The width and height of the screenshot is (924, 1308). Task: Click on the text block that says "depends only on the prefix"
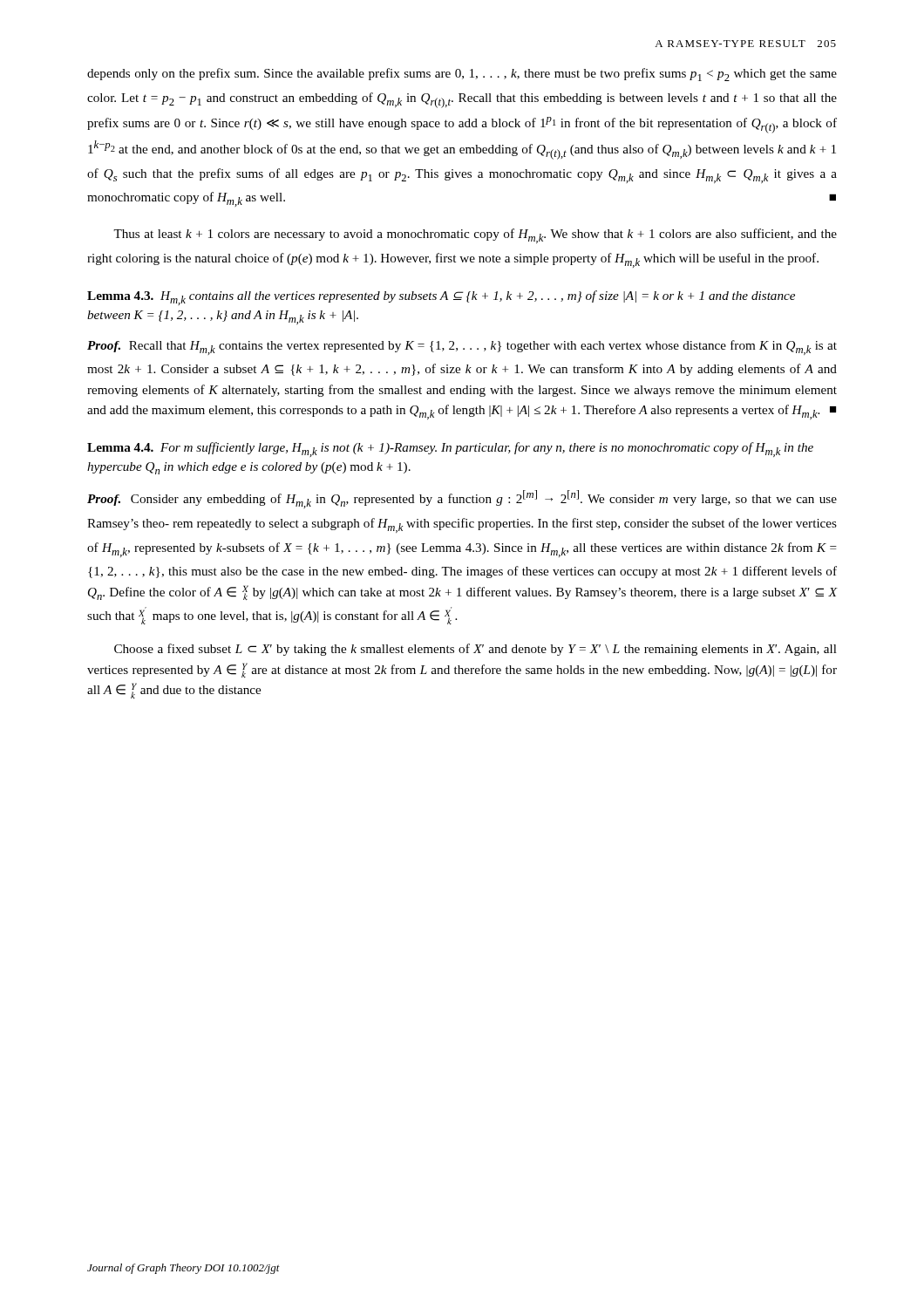462,137
